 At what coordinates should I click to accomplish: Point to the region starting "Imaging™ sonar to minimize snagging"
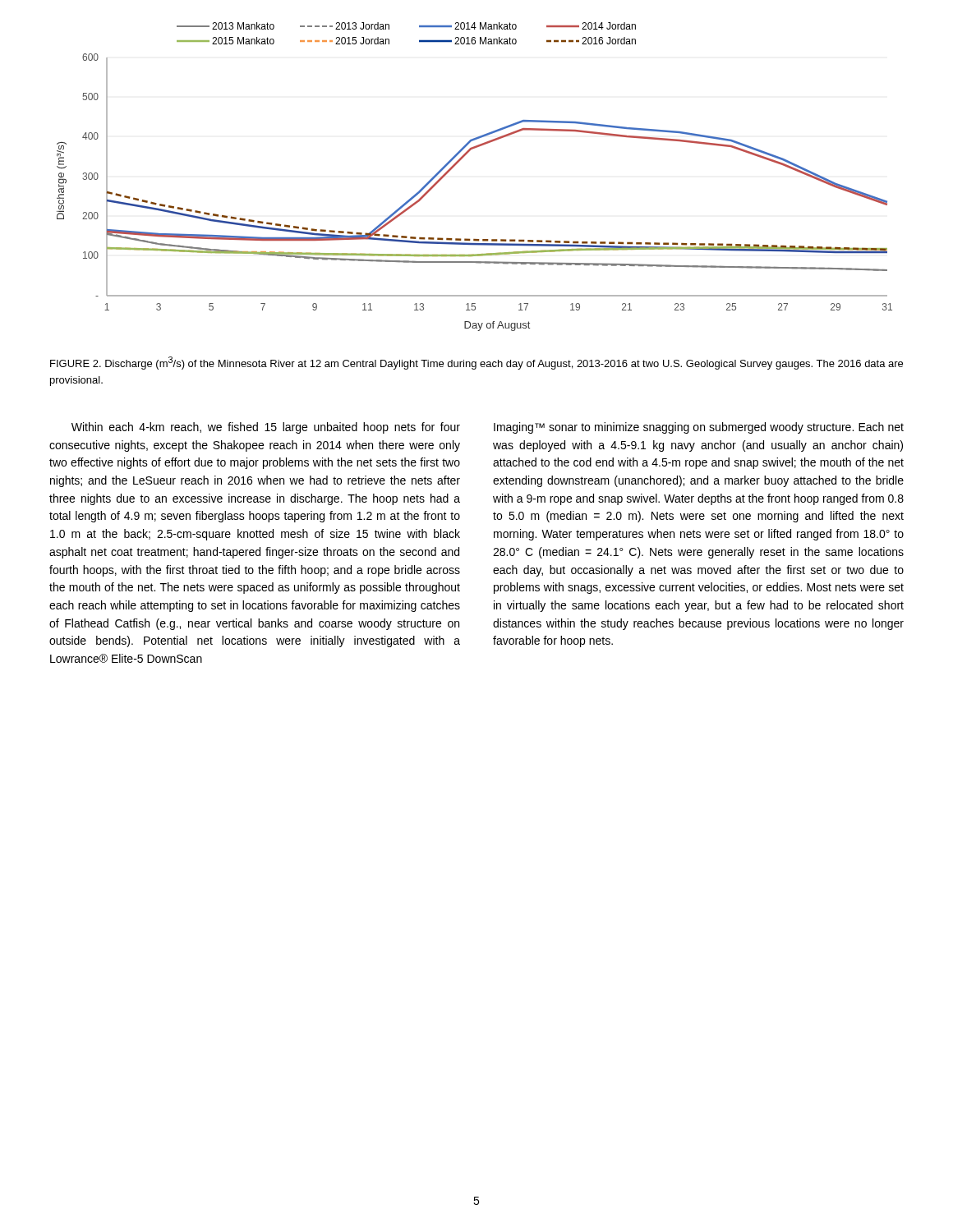698,534
